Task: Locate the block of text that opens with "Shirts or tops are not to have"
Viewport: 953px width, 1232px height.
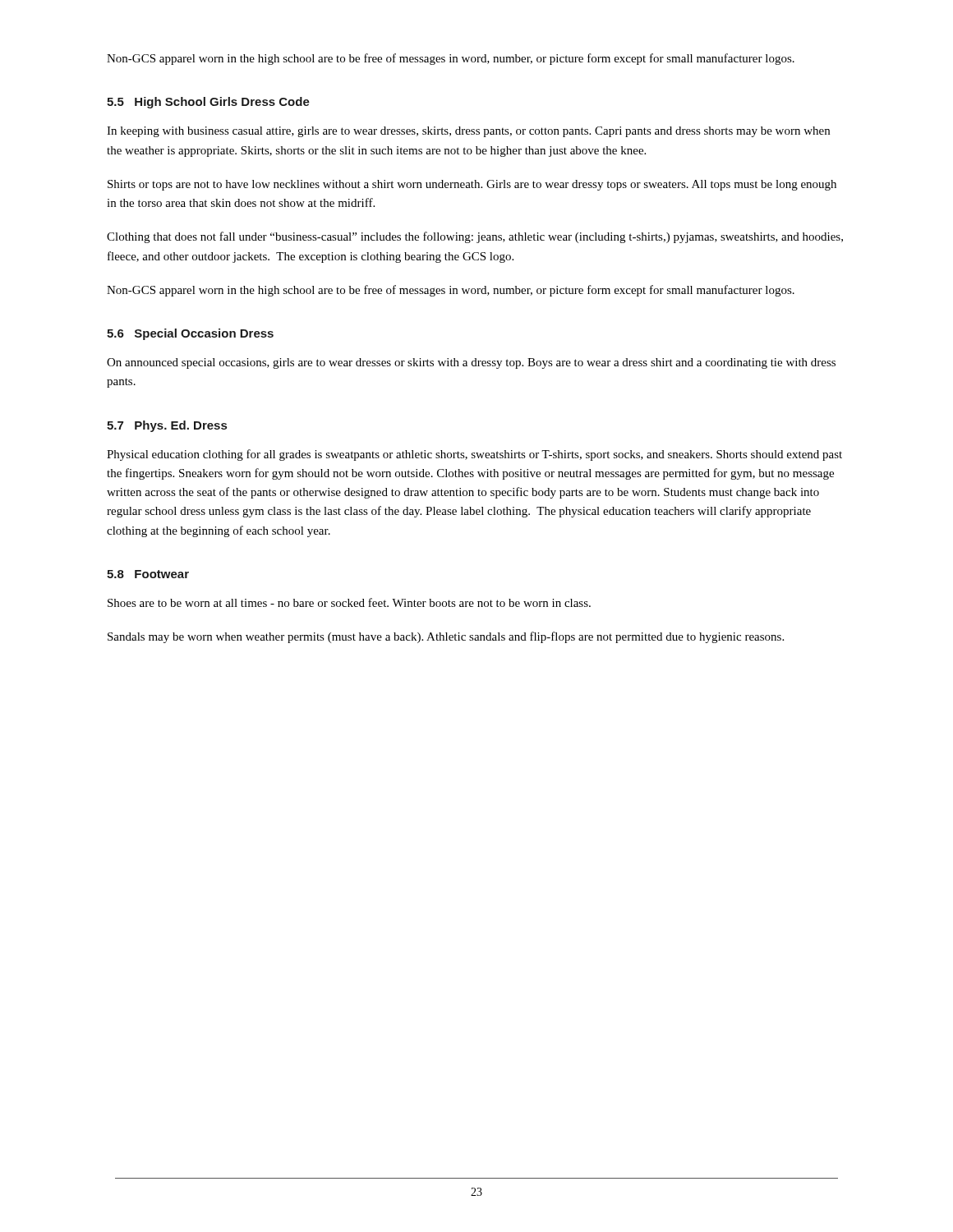Action: click(x=472, y=193)
